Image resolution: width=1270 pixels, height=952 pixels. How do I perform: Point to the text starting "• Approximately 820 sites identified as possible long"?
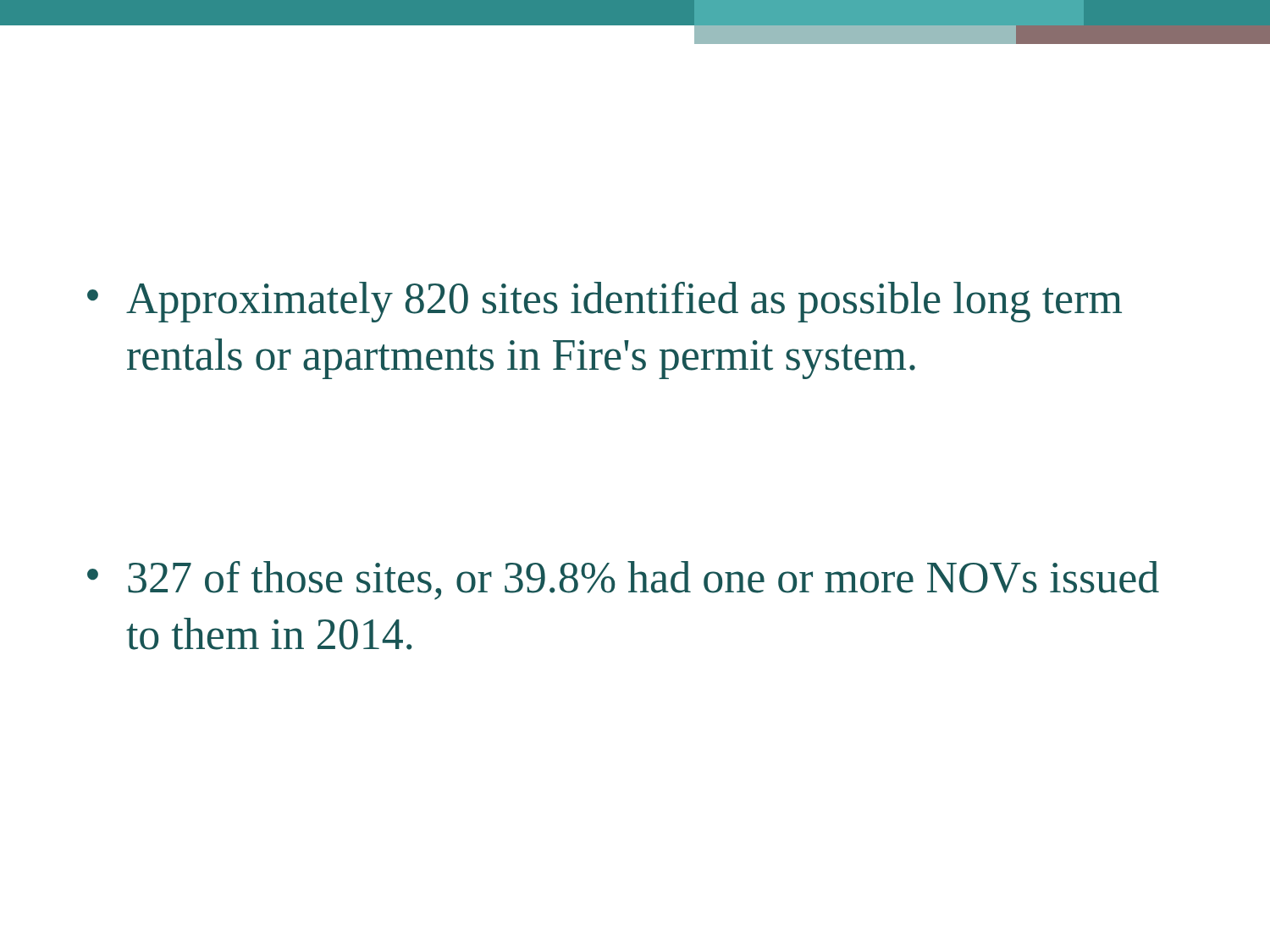(627, 327)
